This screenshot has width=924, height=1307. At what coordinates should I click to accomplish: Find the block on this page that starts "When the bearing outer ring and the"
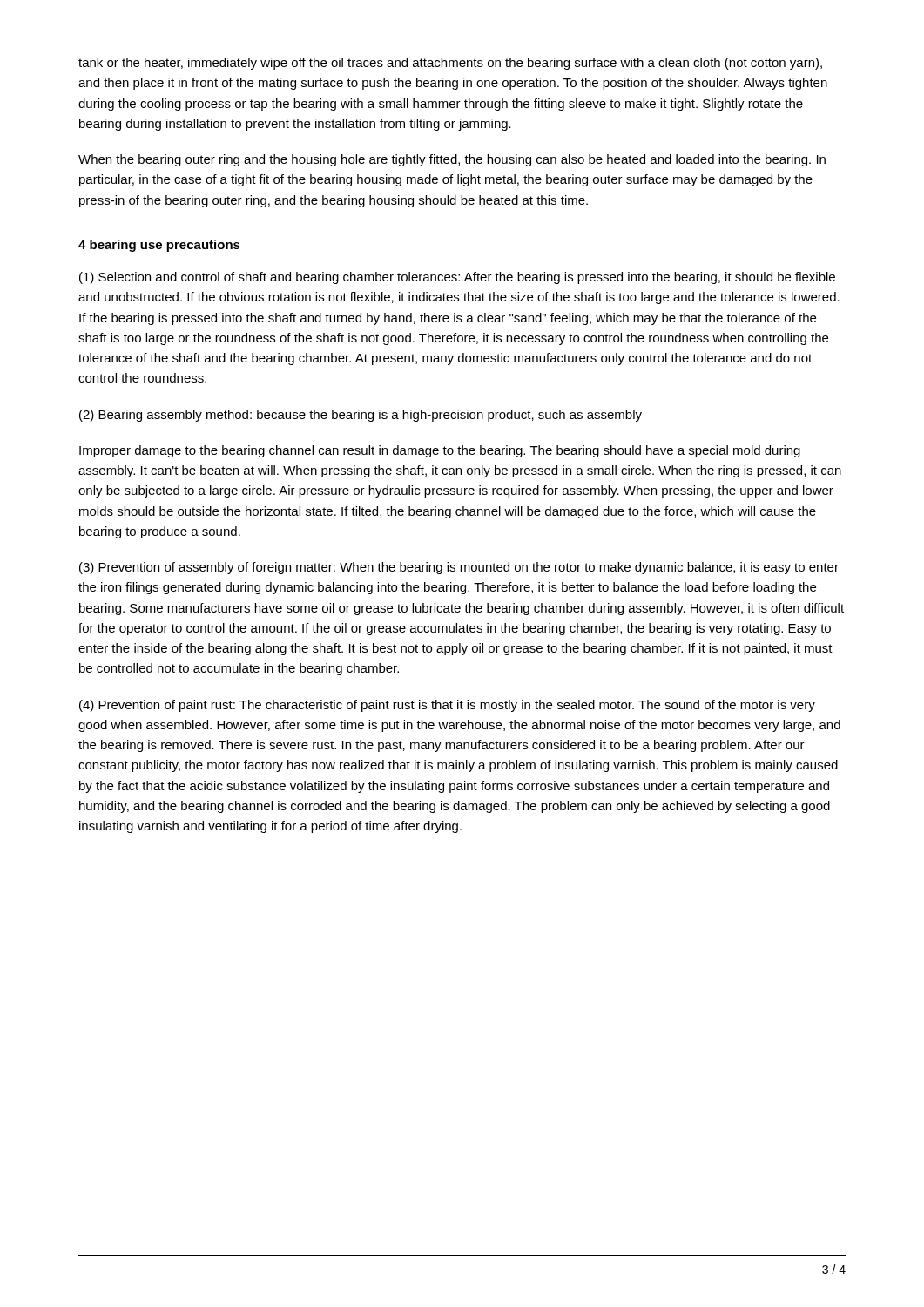(x=452, y=179)
